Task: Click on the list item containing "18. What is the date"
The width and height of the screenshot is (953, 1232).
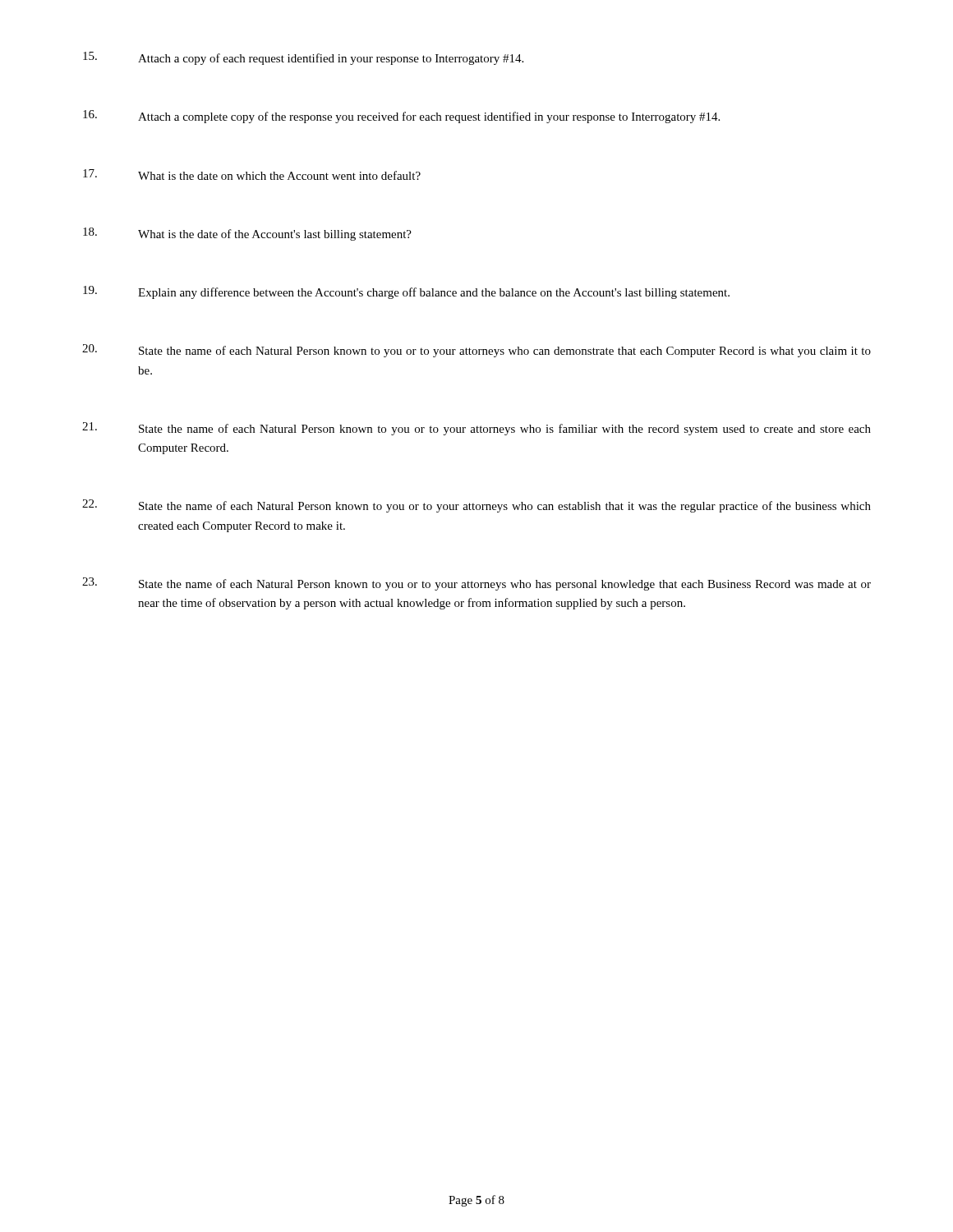Action: pos(247,234)
